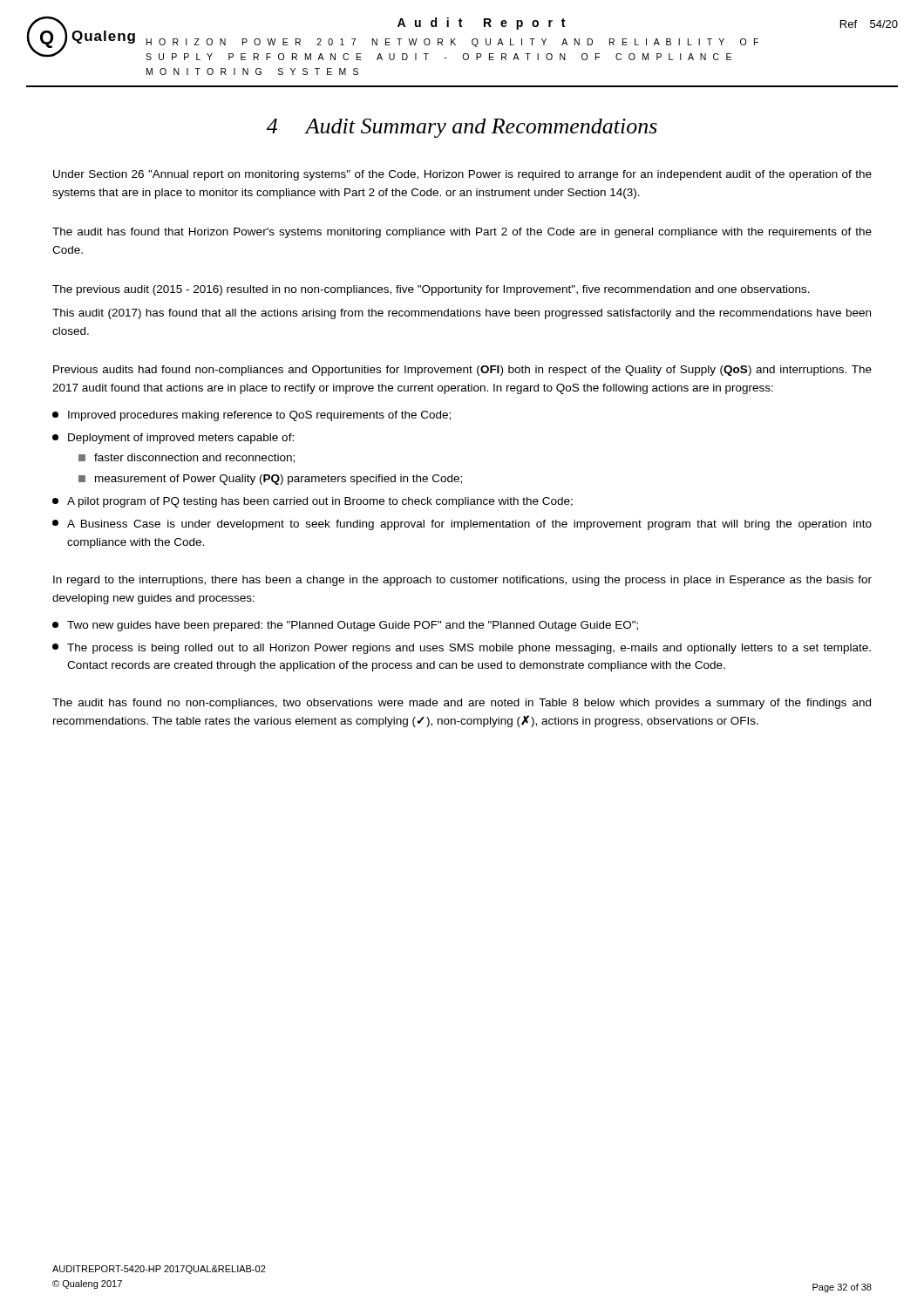
Task: Click on the text block that says "The audit has found that Horizon Power's"
Action: click(462, 240)
